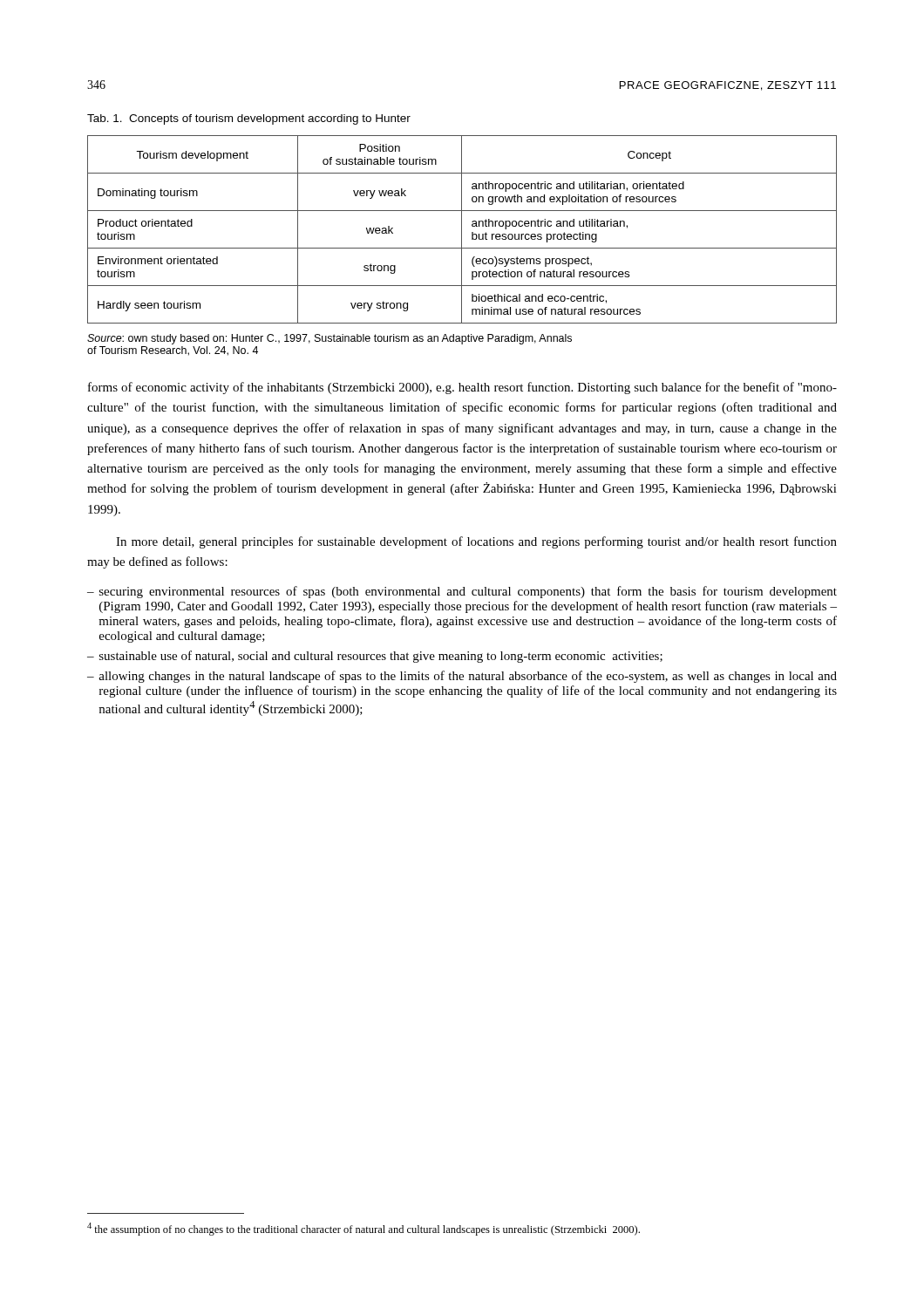Image resolution: width=924 pixels, height=1308 pixels.
Task: Select the footnote that reads "4 the assumption of no changes to the"
Action: click(364, 1228)
